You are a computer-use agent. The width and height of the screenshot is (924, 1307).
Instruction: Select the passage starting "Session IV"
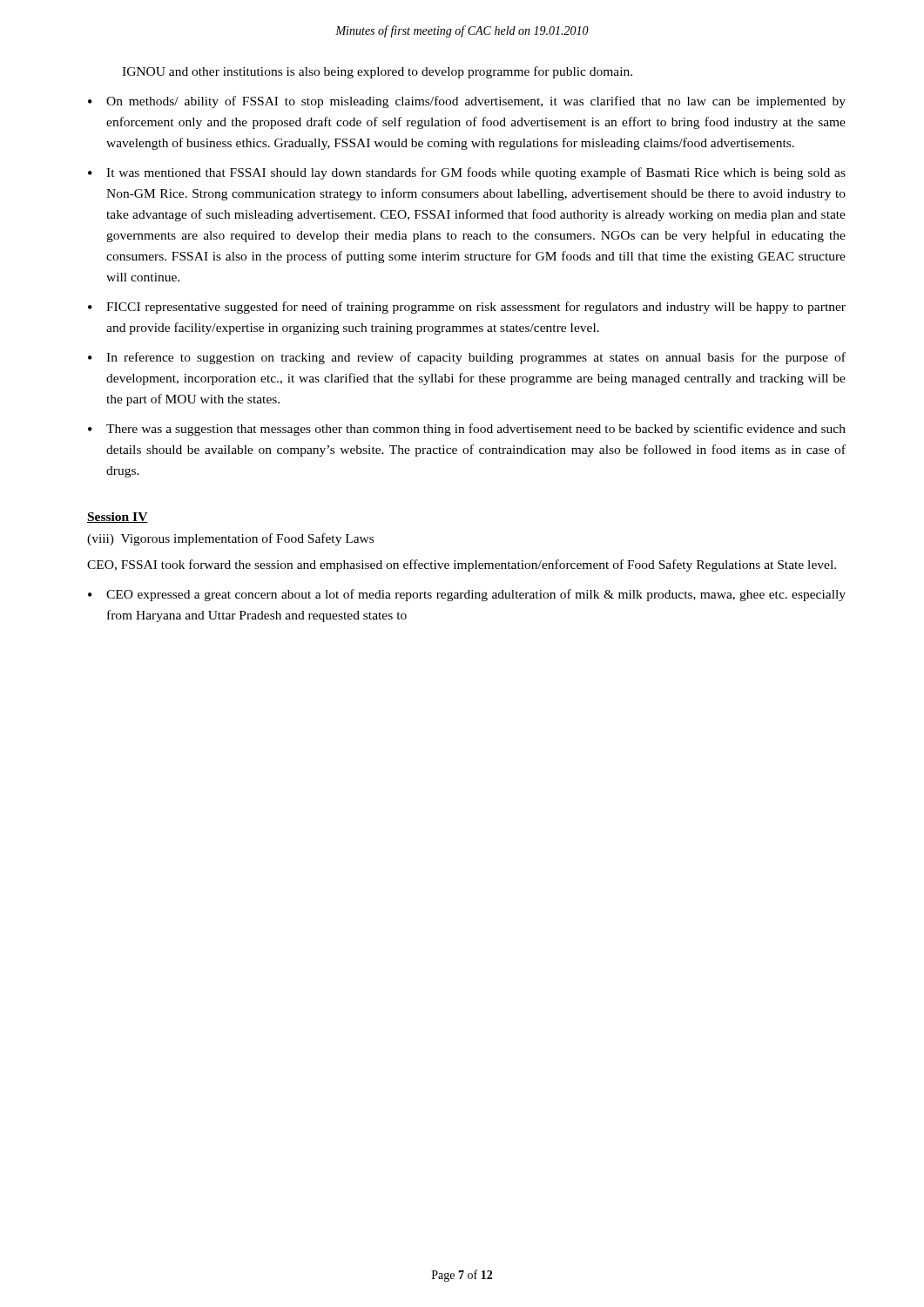pyautogui.click(x=117, y=517)
